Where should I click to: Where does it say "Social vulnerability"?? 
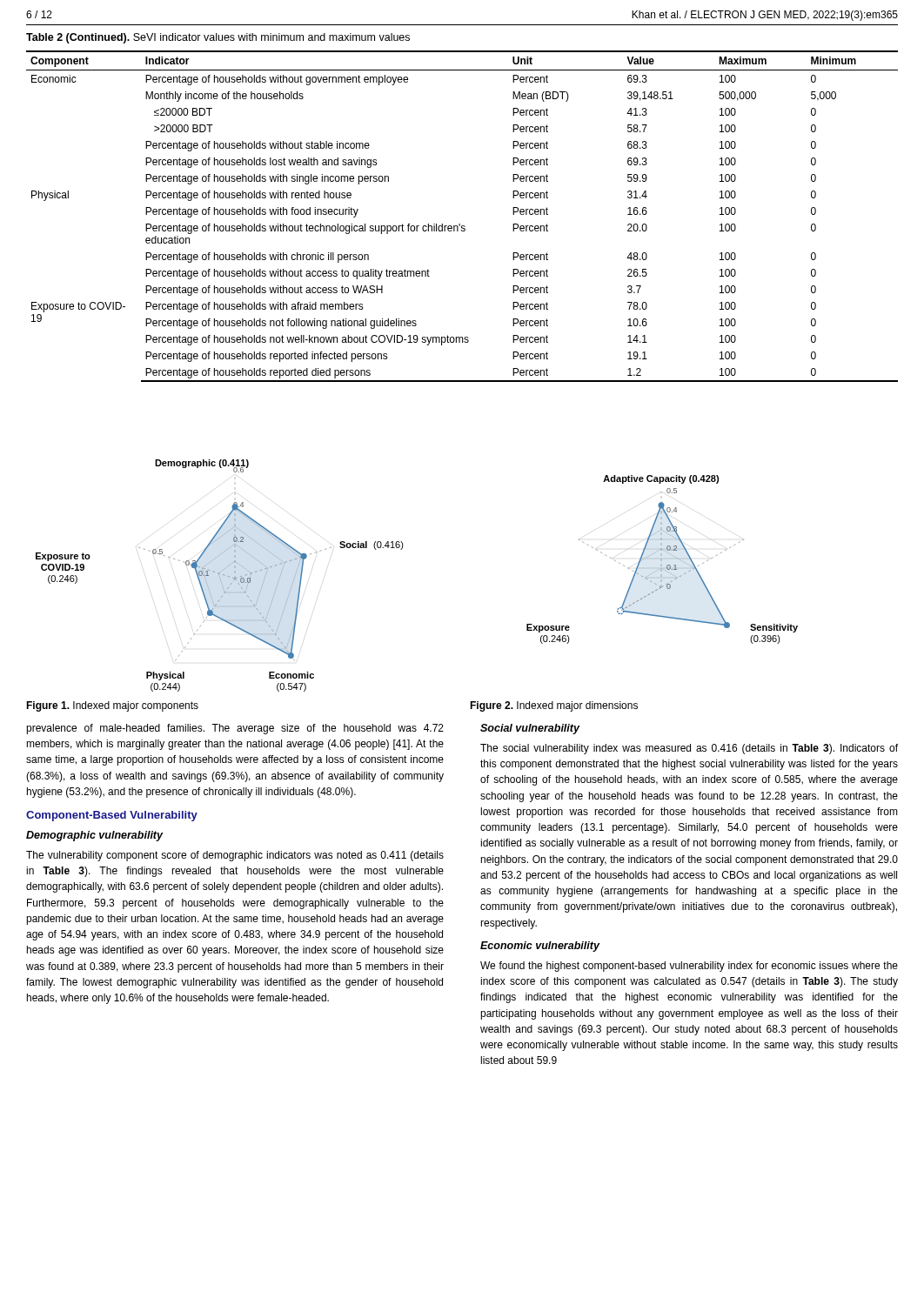pos(530,728)
